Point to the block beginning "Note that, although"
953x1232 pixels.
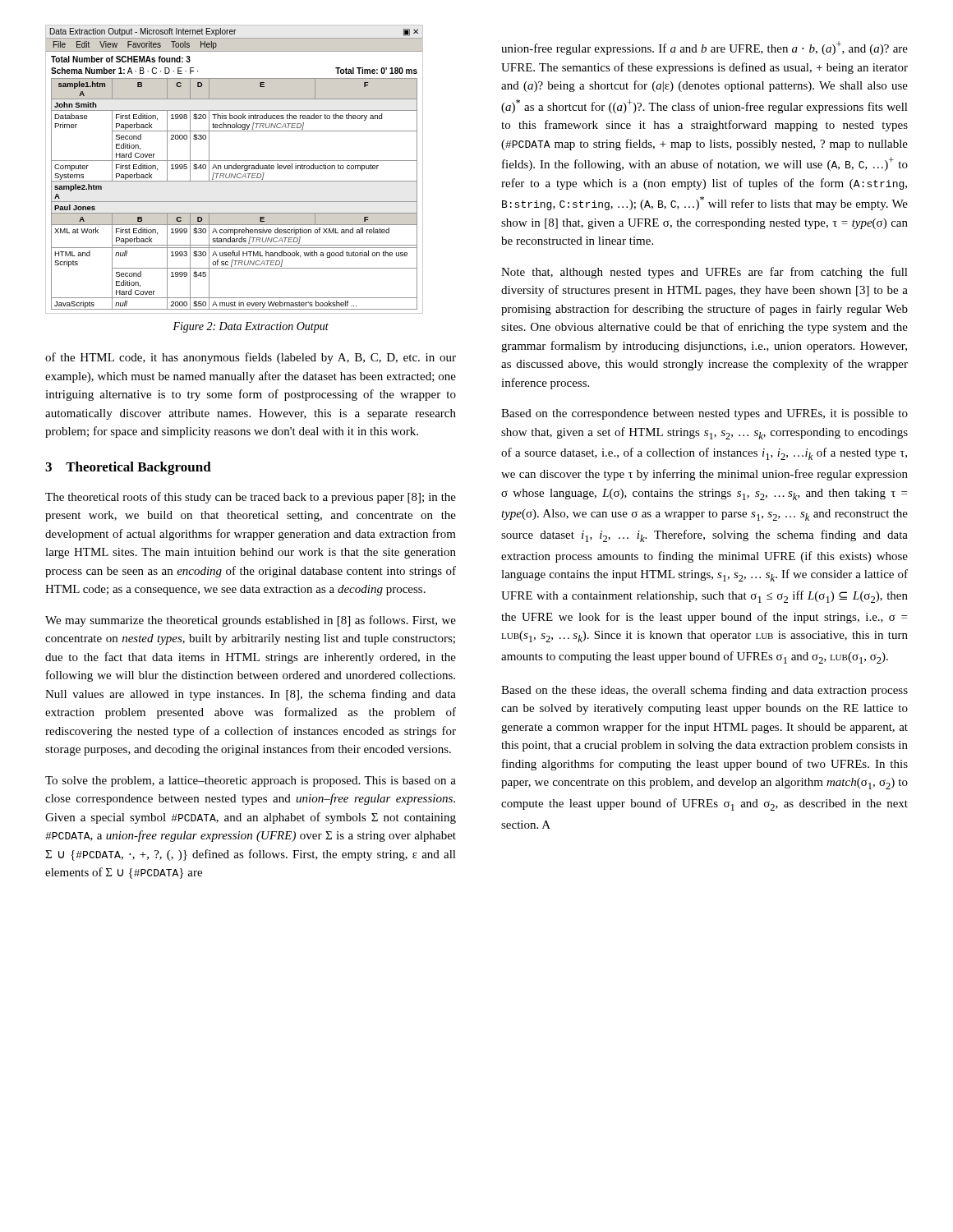point(705,327)
